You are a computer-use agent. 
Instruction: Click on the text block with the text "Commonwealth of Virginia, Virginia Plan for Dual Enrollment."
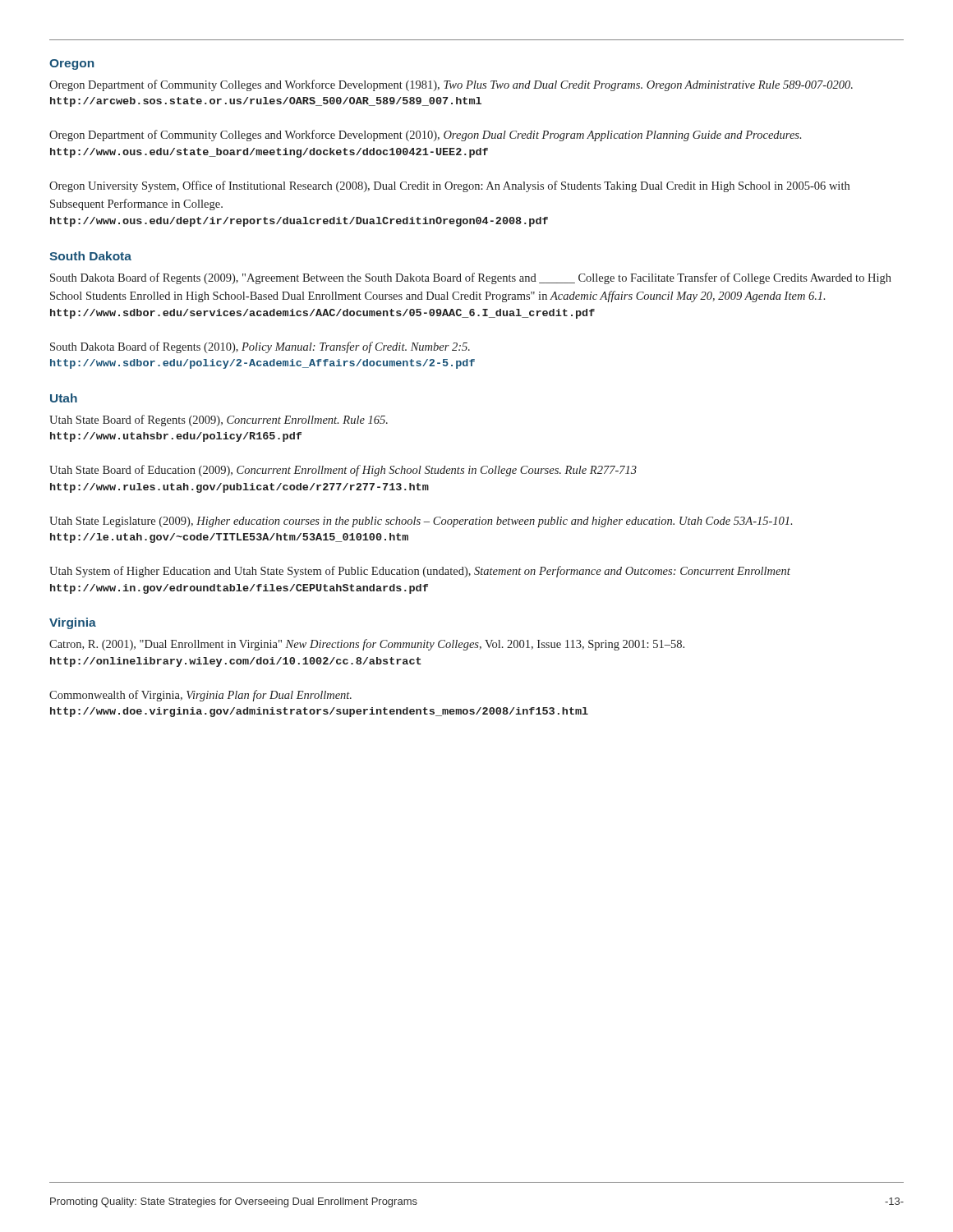click(x=476, y=705)
